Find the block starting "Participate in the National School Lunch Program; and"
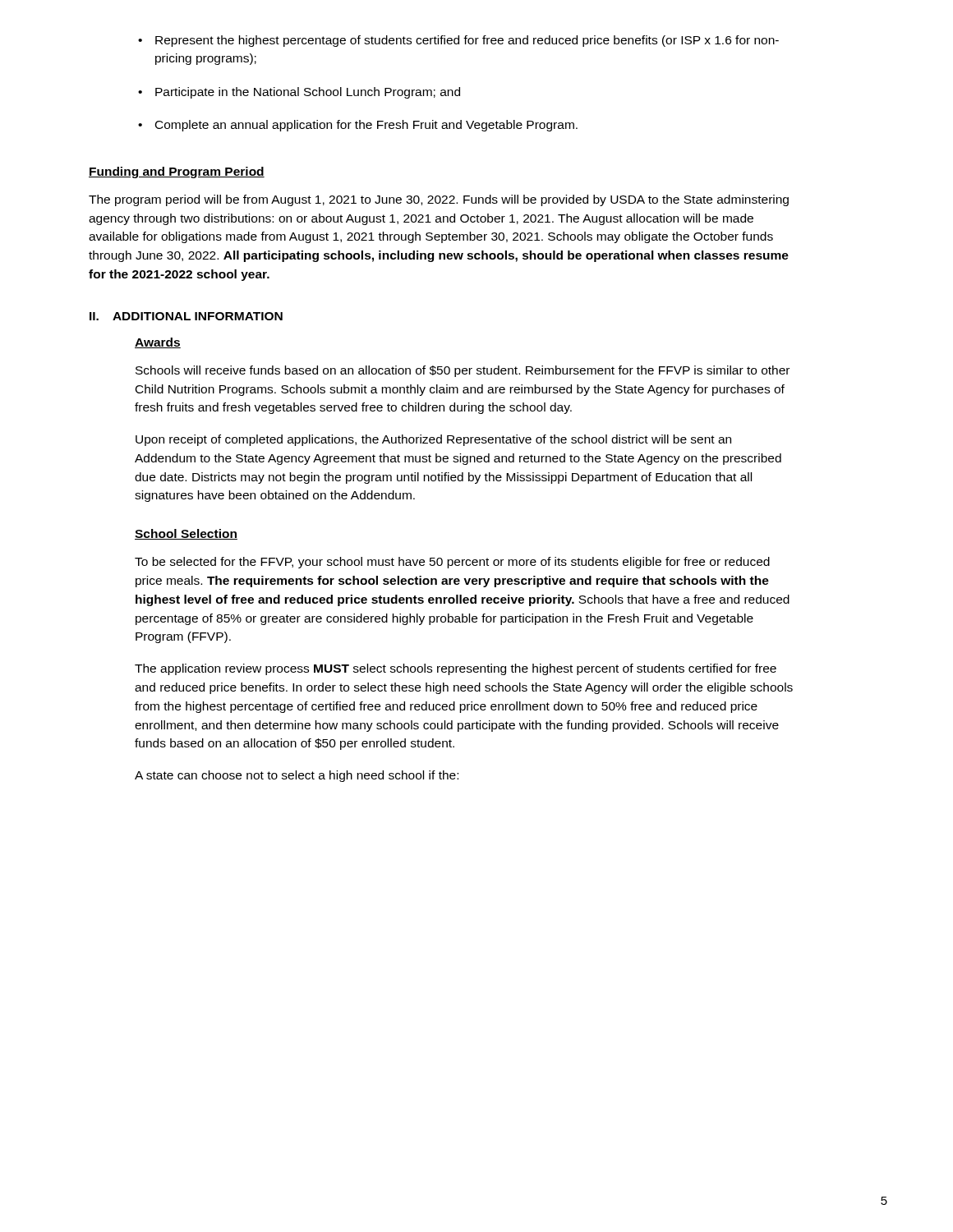This screenshot has width=953, height=1232. [x=308, y=92]
